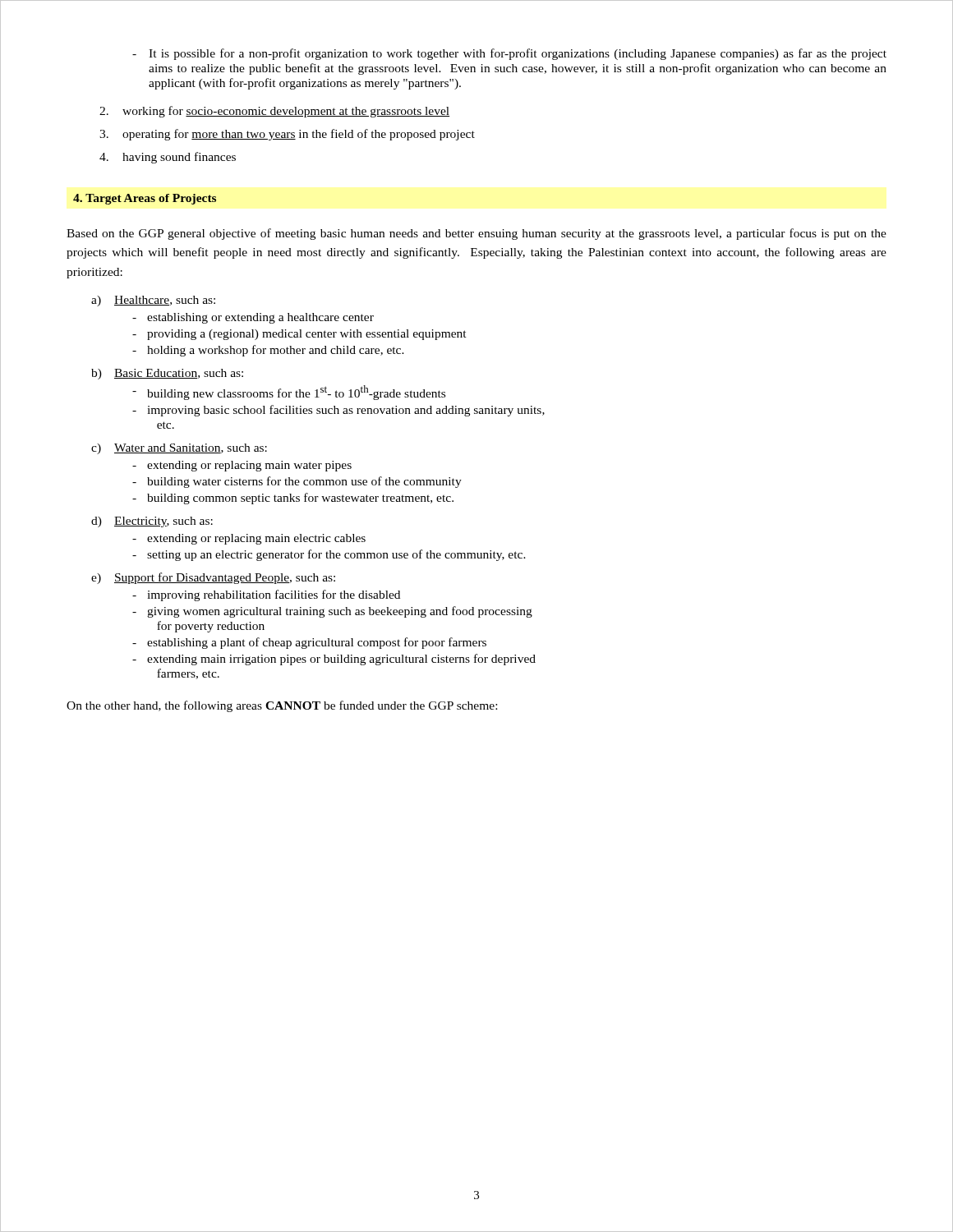Find the passage starting "3. operating for more than two years"
The height and width of the screenshot is (1232, 953).
(287, 134)
